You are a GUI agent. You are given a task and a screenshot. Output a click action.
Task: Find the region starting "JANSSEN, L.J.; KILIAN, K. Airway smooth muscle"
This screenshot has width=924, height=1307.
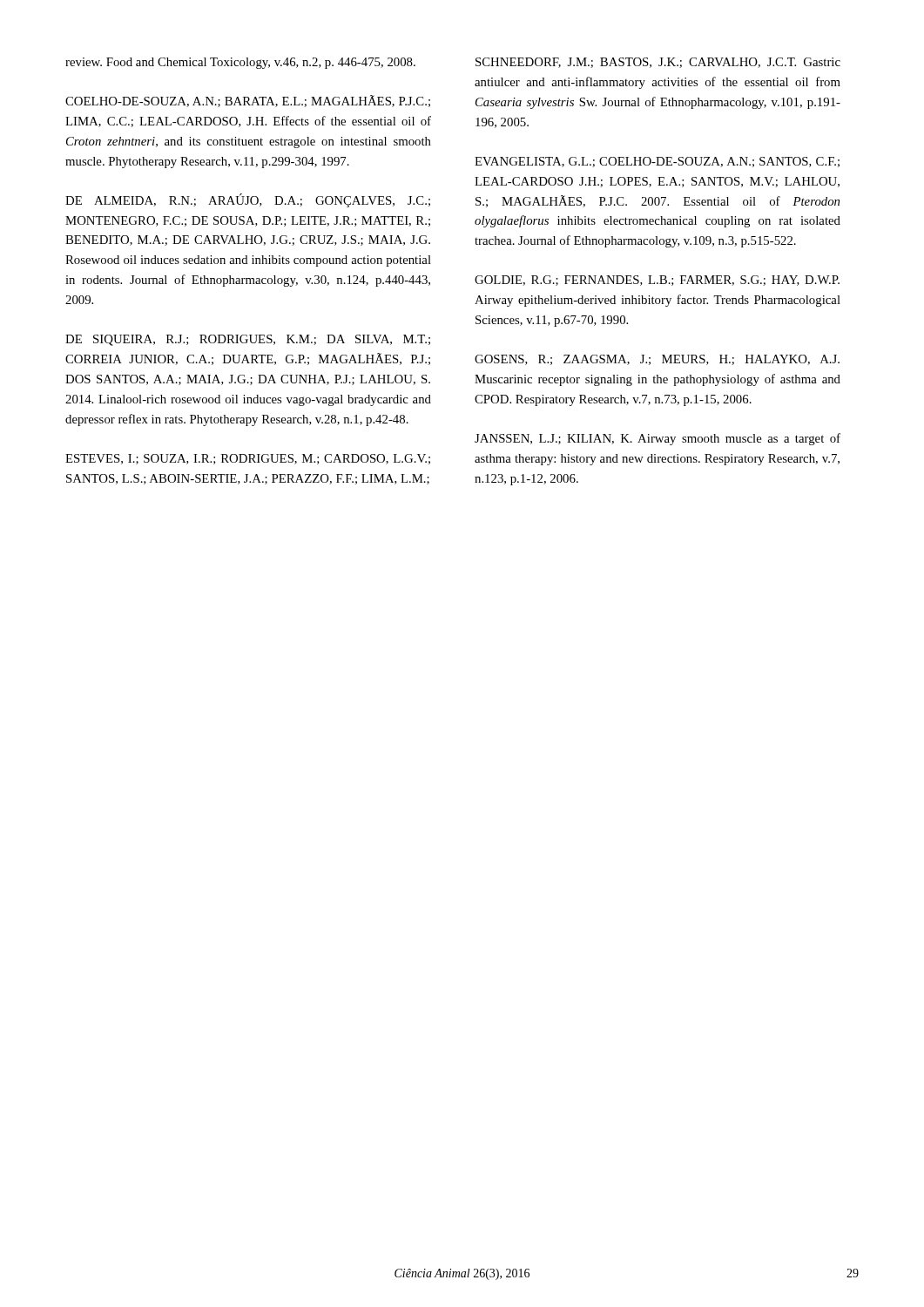point(658,458)
